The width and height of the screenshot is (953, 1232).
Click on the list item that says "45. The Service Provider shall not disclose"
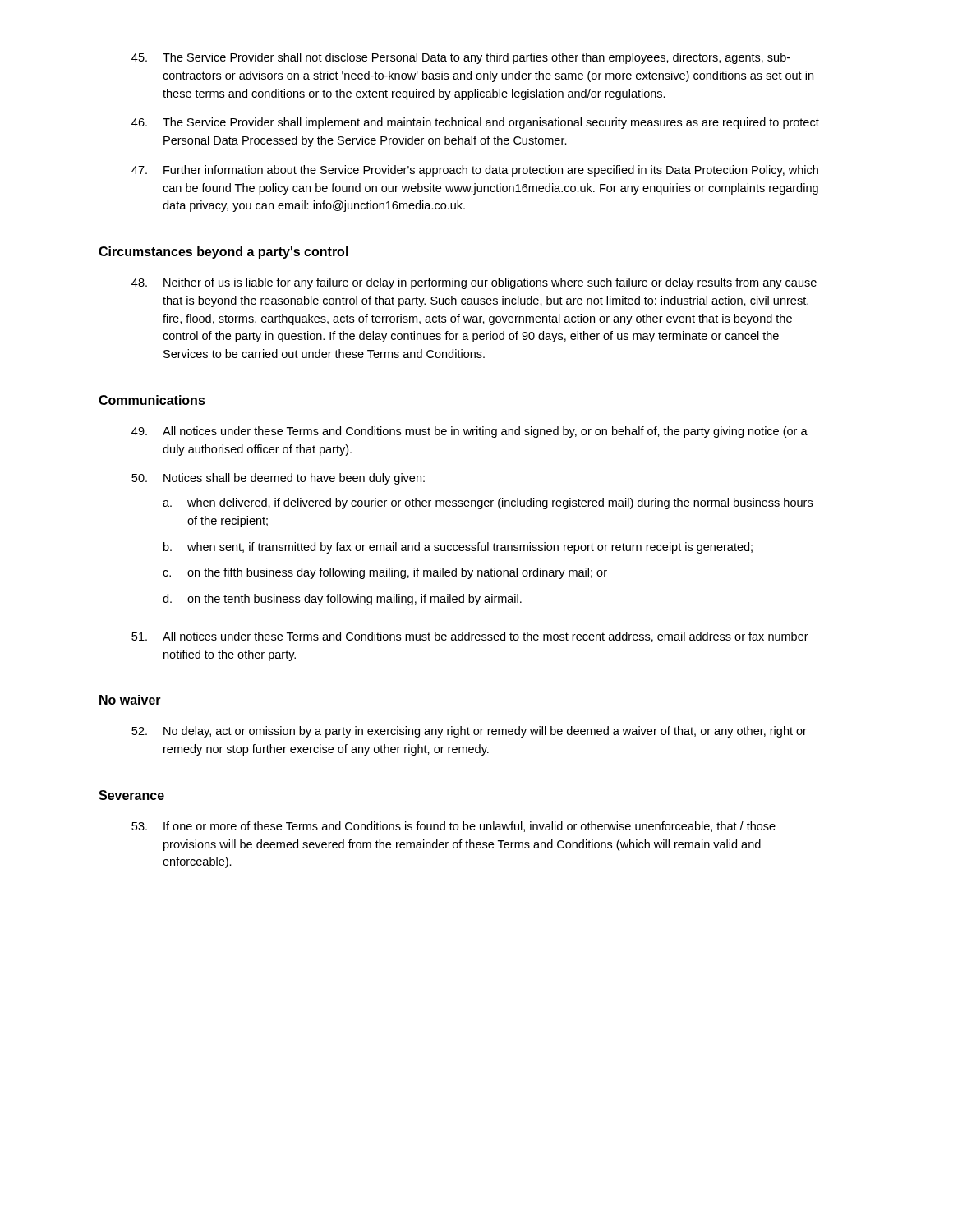(x=460, y=76)
